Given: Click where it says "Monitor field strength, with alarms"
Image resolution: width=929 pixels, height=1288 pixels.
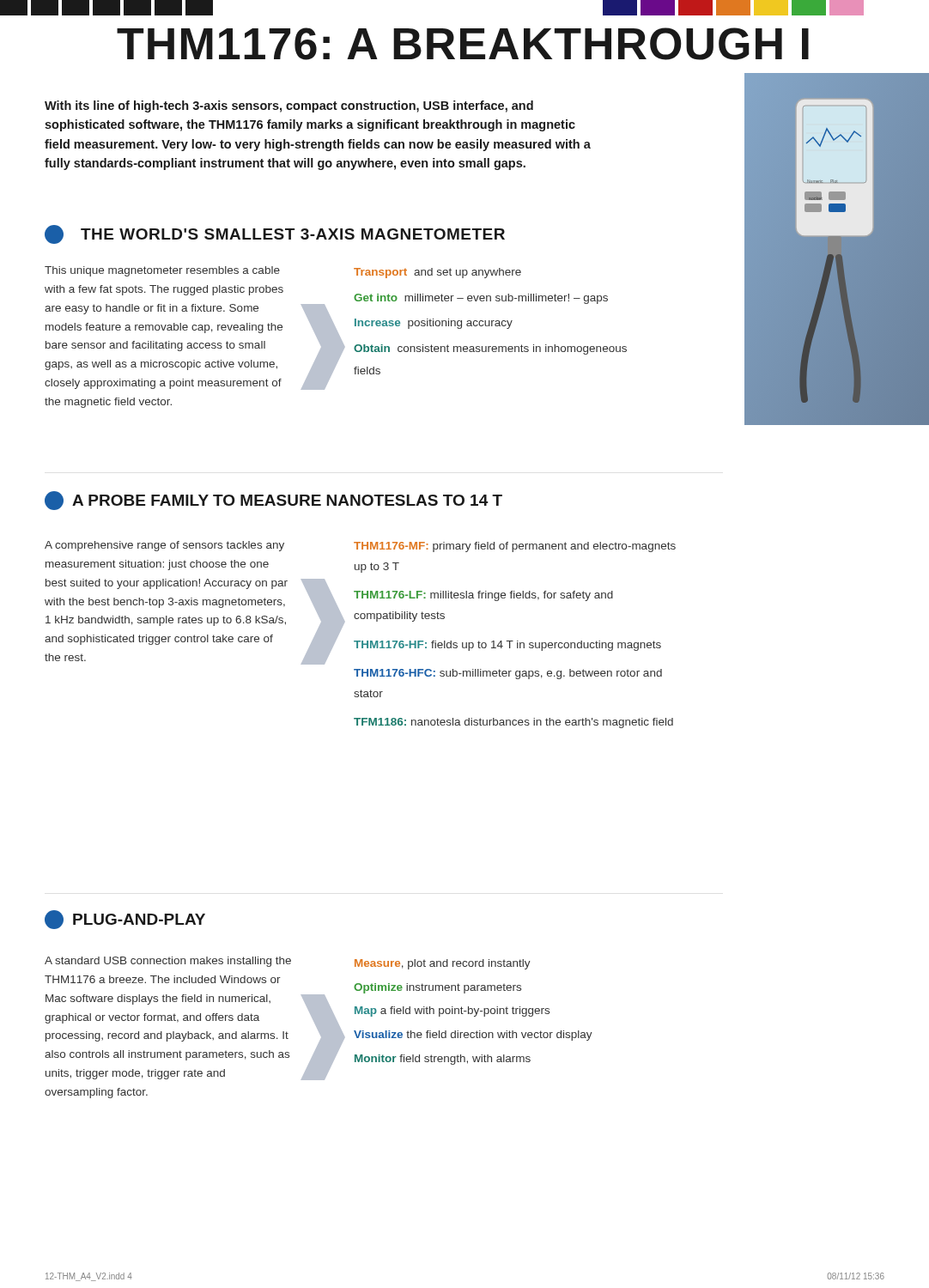Looking at the screenshot, I should pyautogui.click(x=442, y=1058).
